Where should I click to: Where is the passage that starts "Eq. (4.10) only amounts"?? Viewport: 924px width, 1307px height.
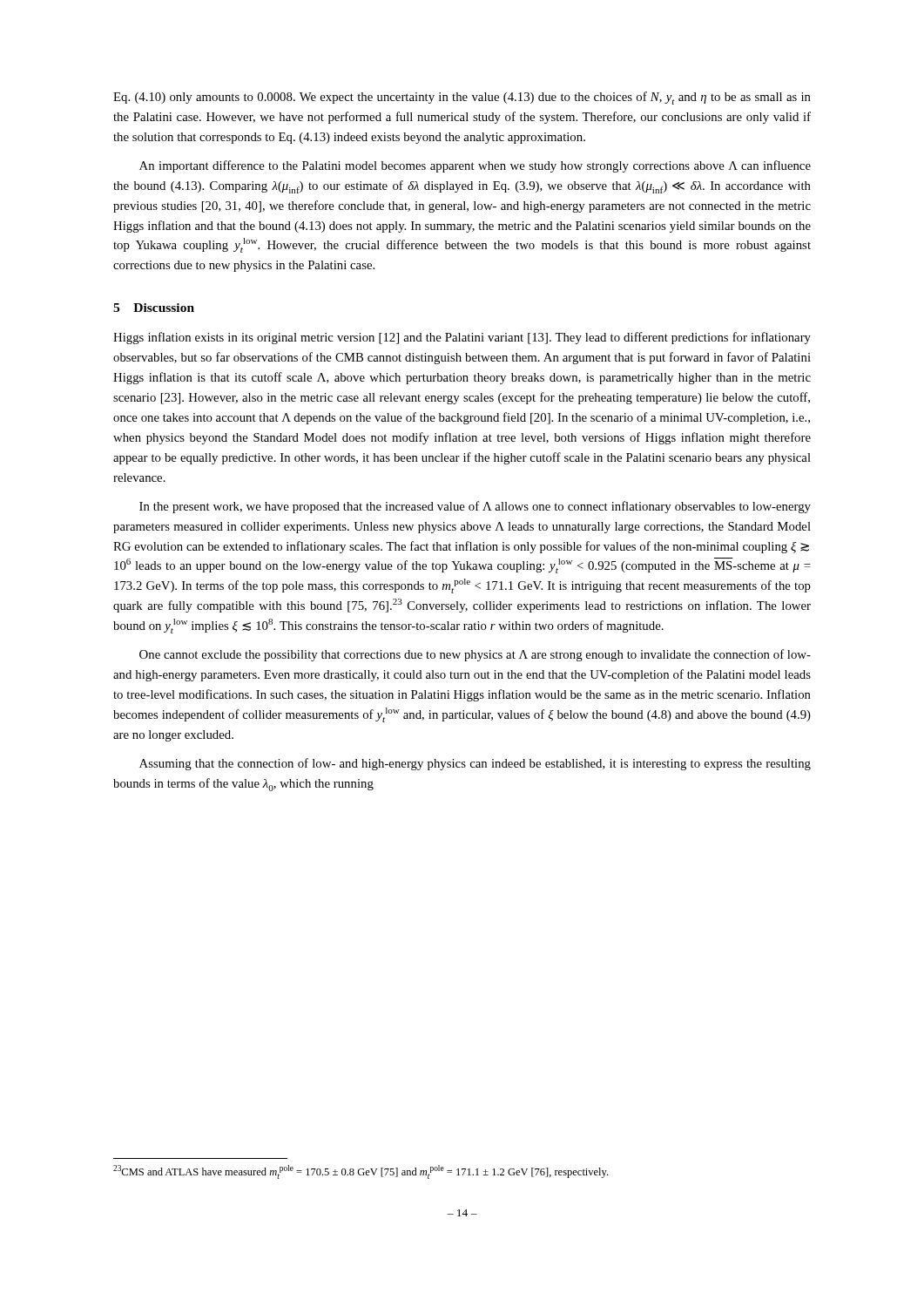[462, 117]
